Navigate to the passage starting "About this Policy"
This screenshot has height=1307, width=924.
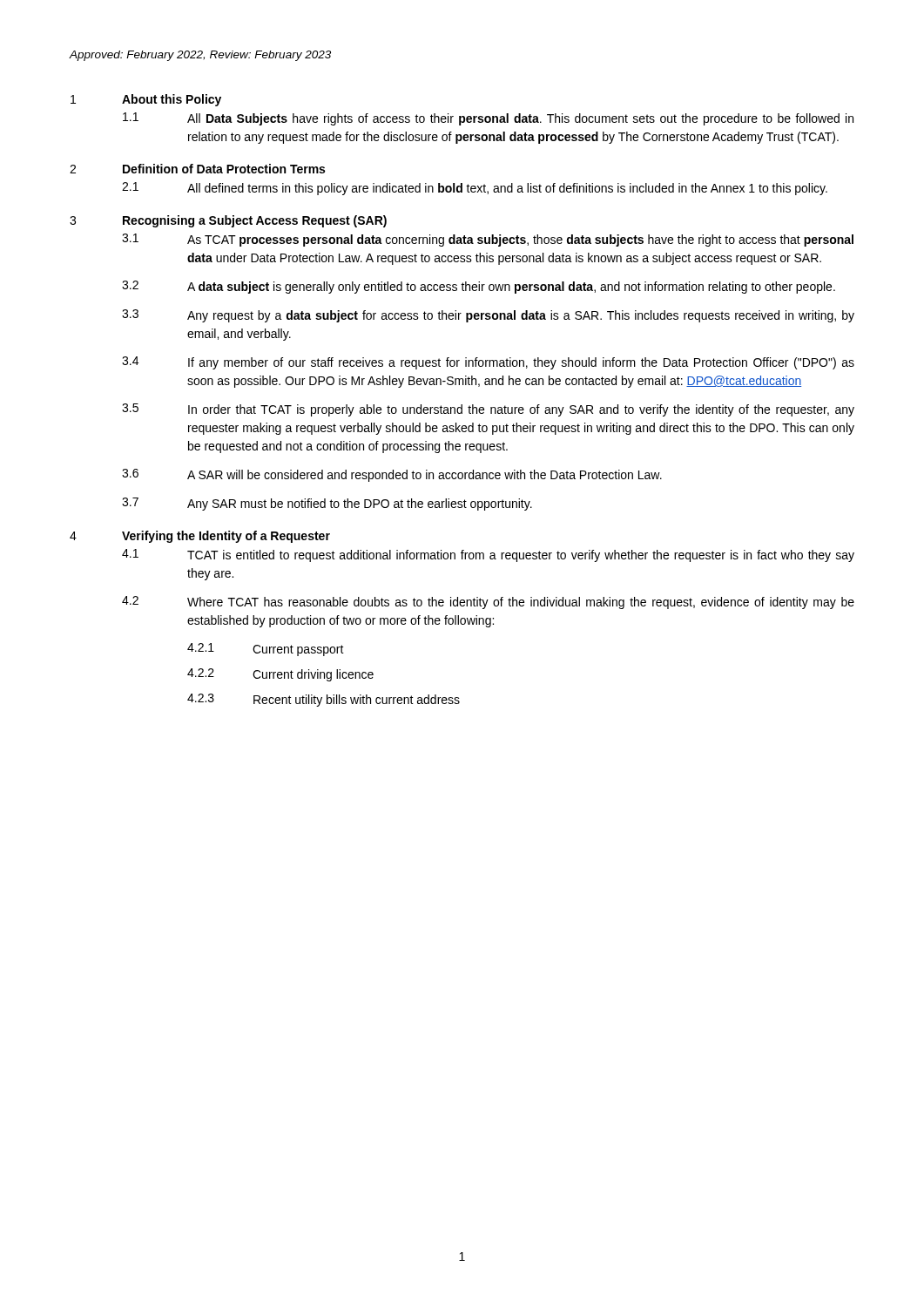[x=172, y=99]
